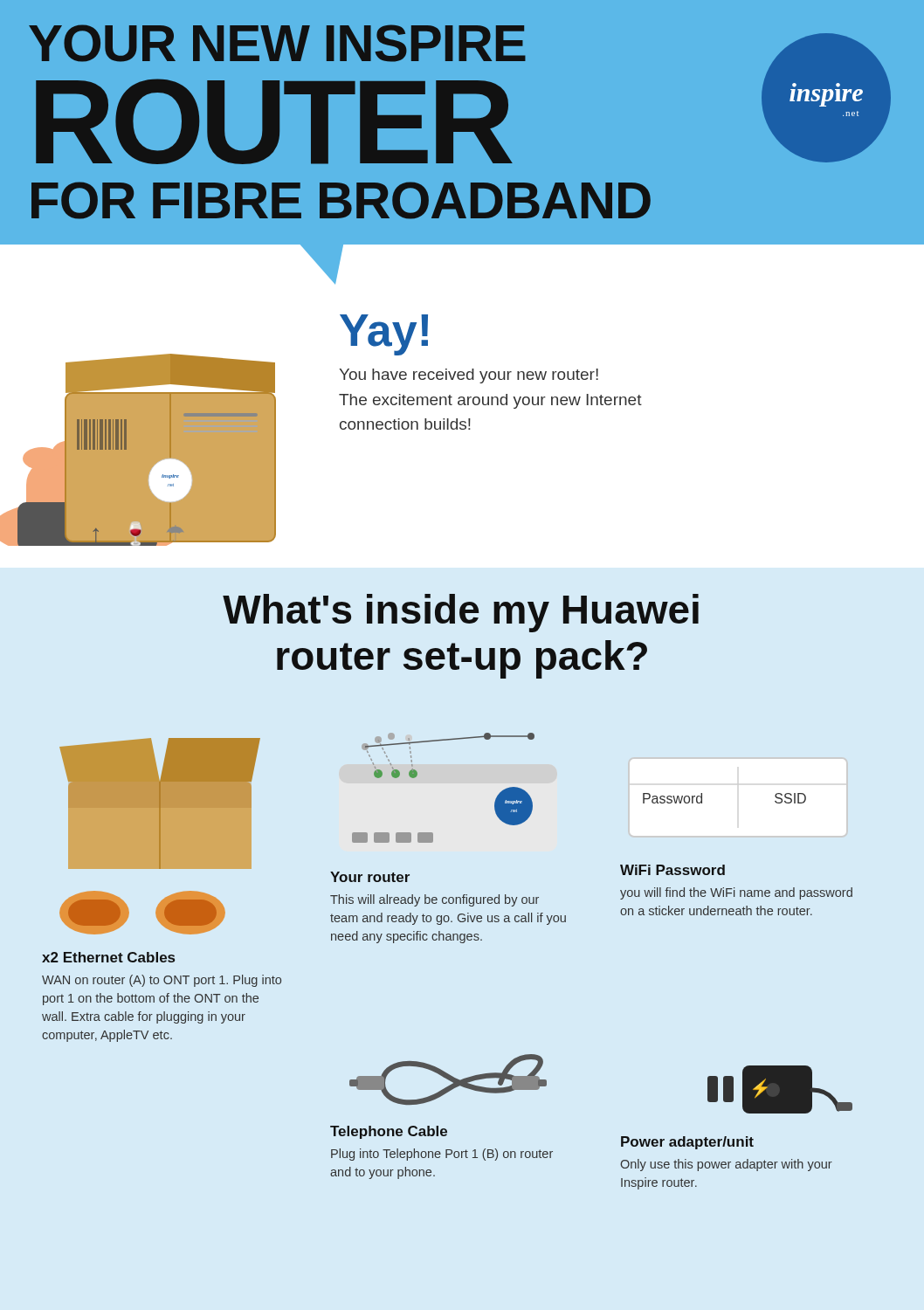Click on the list item containing "x2 Ethernet Cables WAN"

[164, 997]
